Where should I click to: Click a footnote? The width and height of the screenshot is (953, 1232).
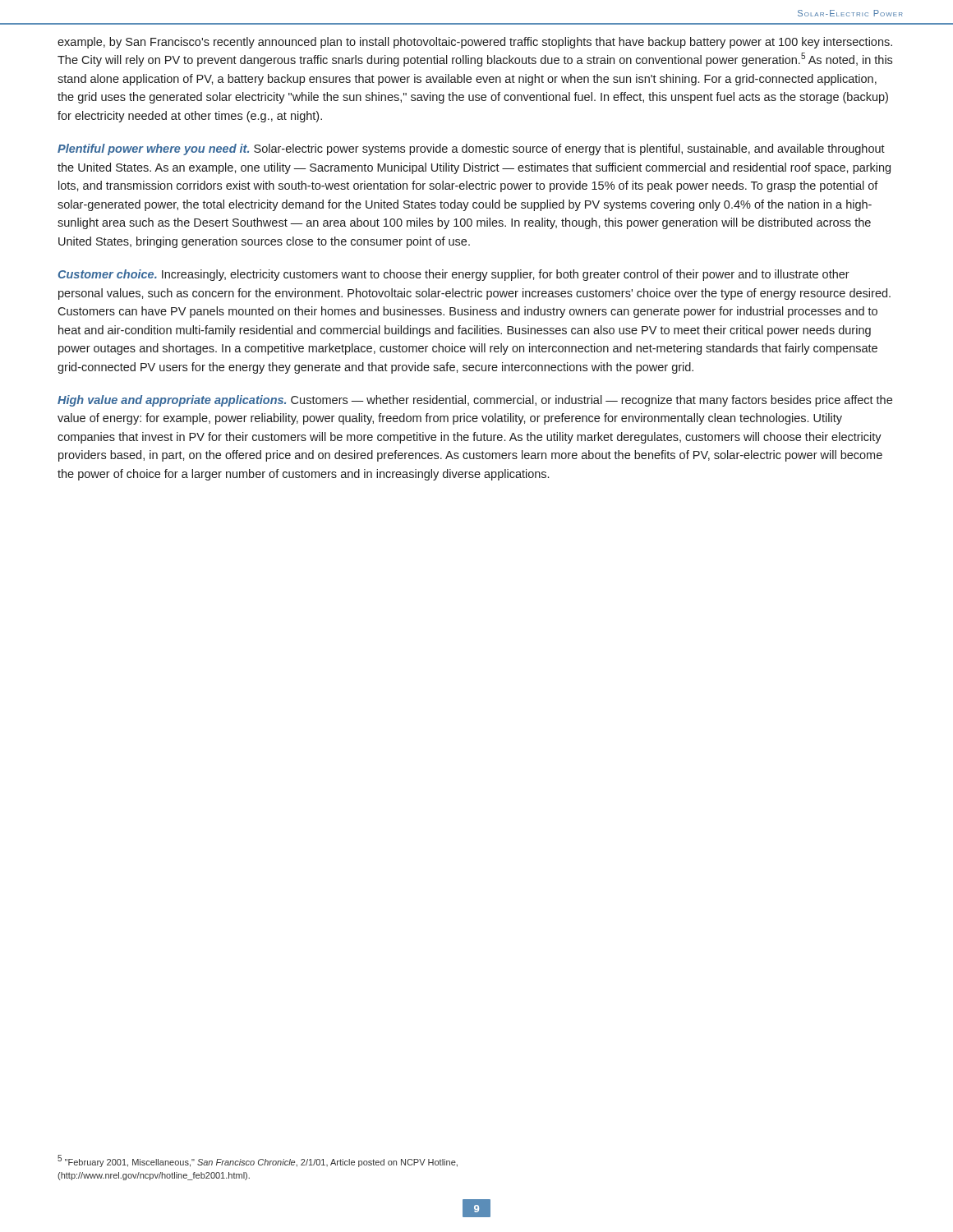pyautogui.click(x=258, y=1168)
